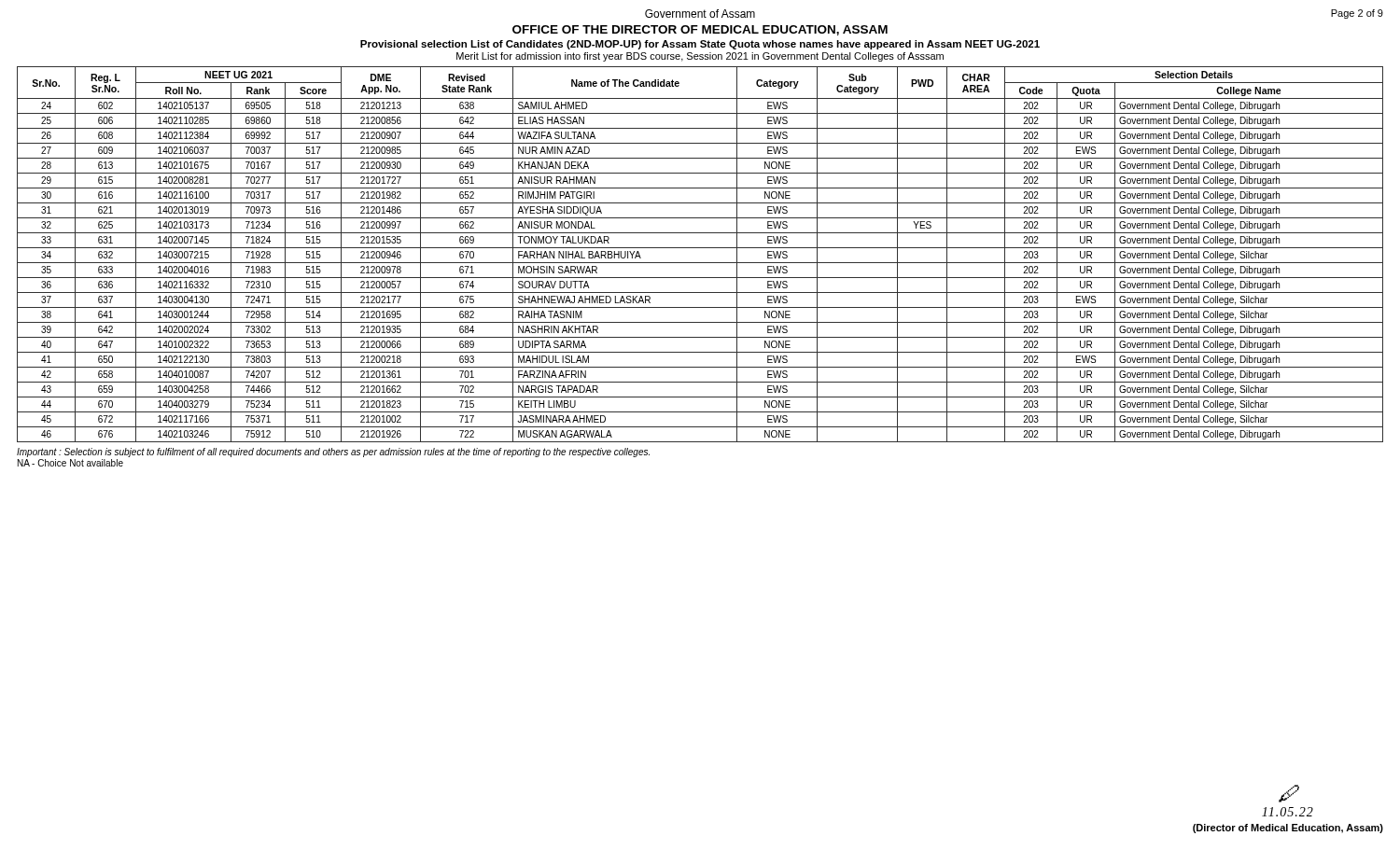
Task: Select the footnote that says "Important : Selection is subject to"
Action: point(334,452)
